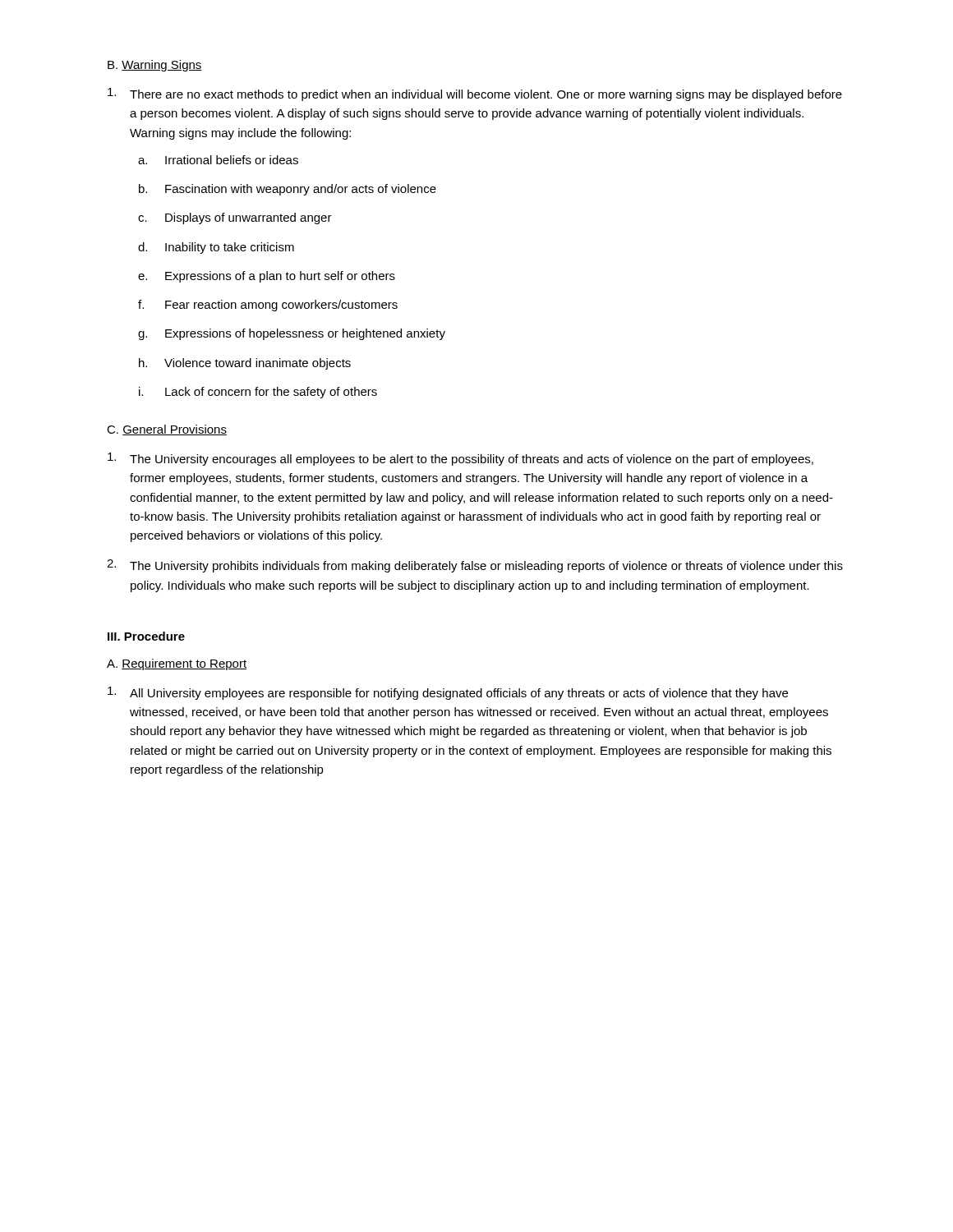The image size is (953, 1232).
Task: Locate the element starting "C. General Provisions"
Action: tap(167, 429)
